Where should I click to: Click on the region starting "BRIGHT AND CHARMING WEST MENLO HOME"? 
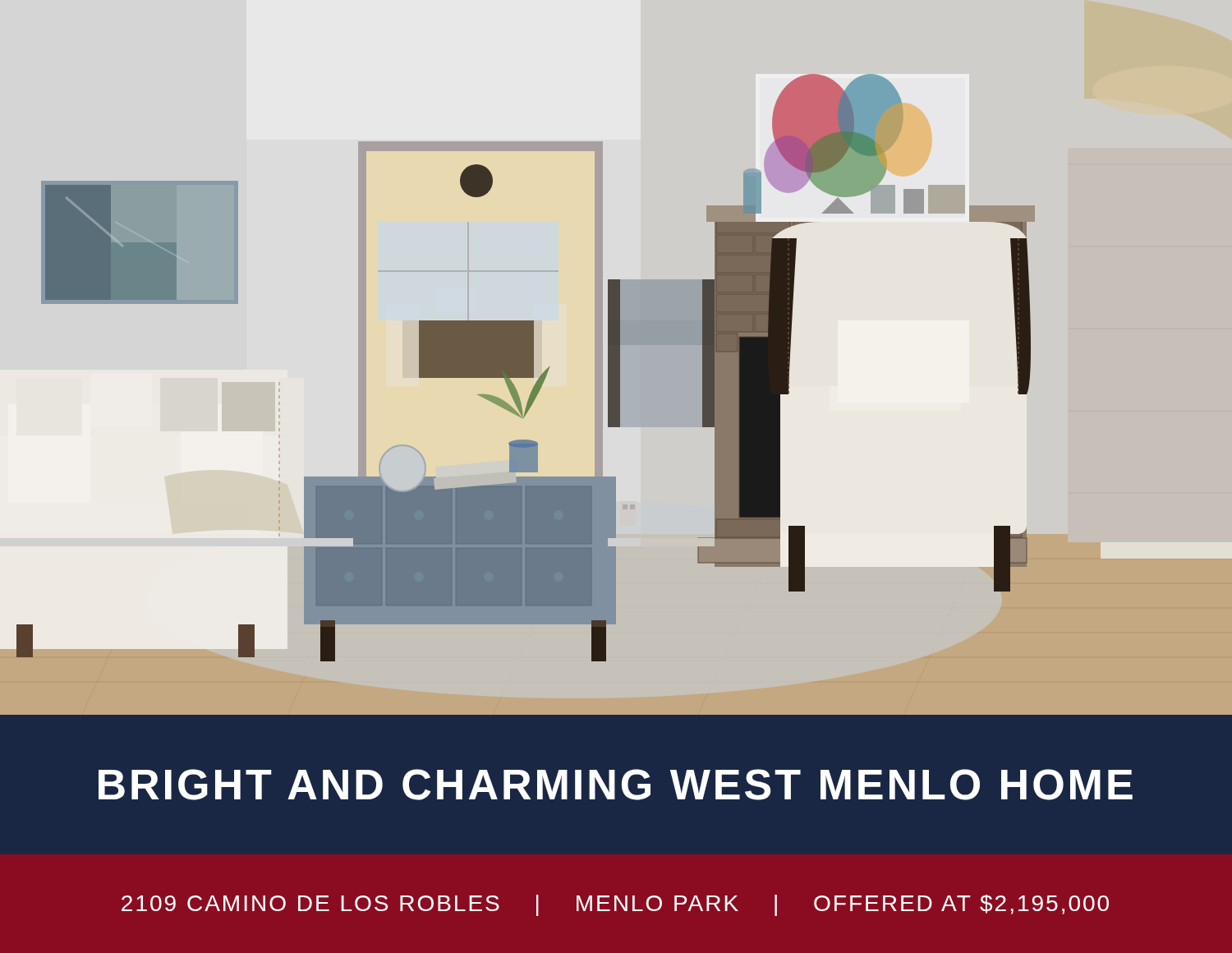coord(616,785)
